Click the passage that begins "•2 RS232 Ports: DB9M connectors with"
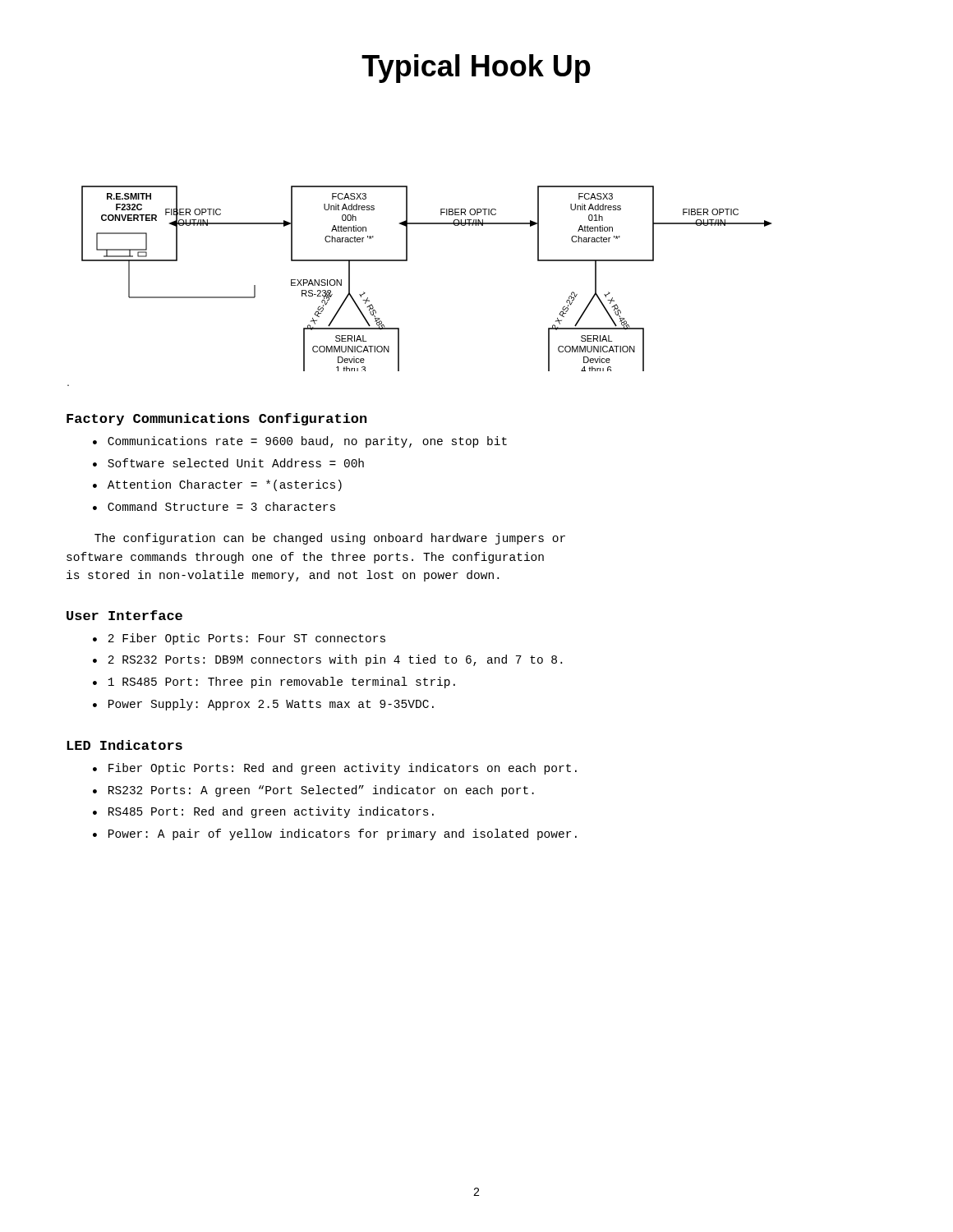Screen dimensions: 1232x953 coord(328,663)
